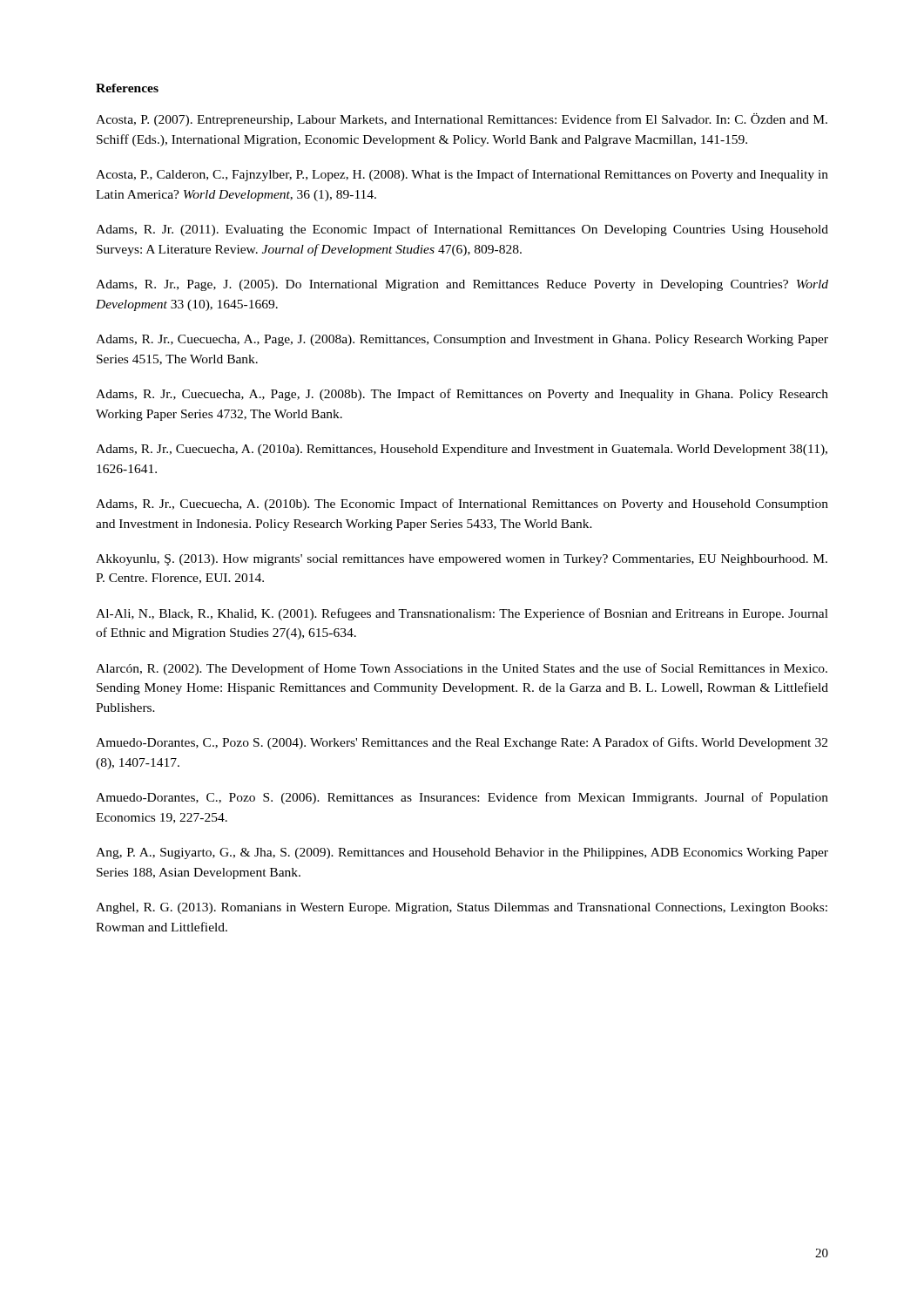Click the passage that begins "Acosta, P. (2007)."
The height and width of the screenshot is (1307, 924).
[462, 129]
